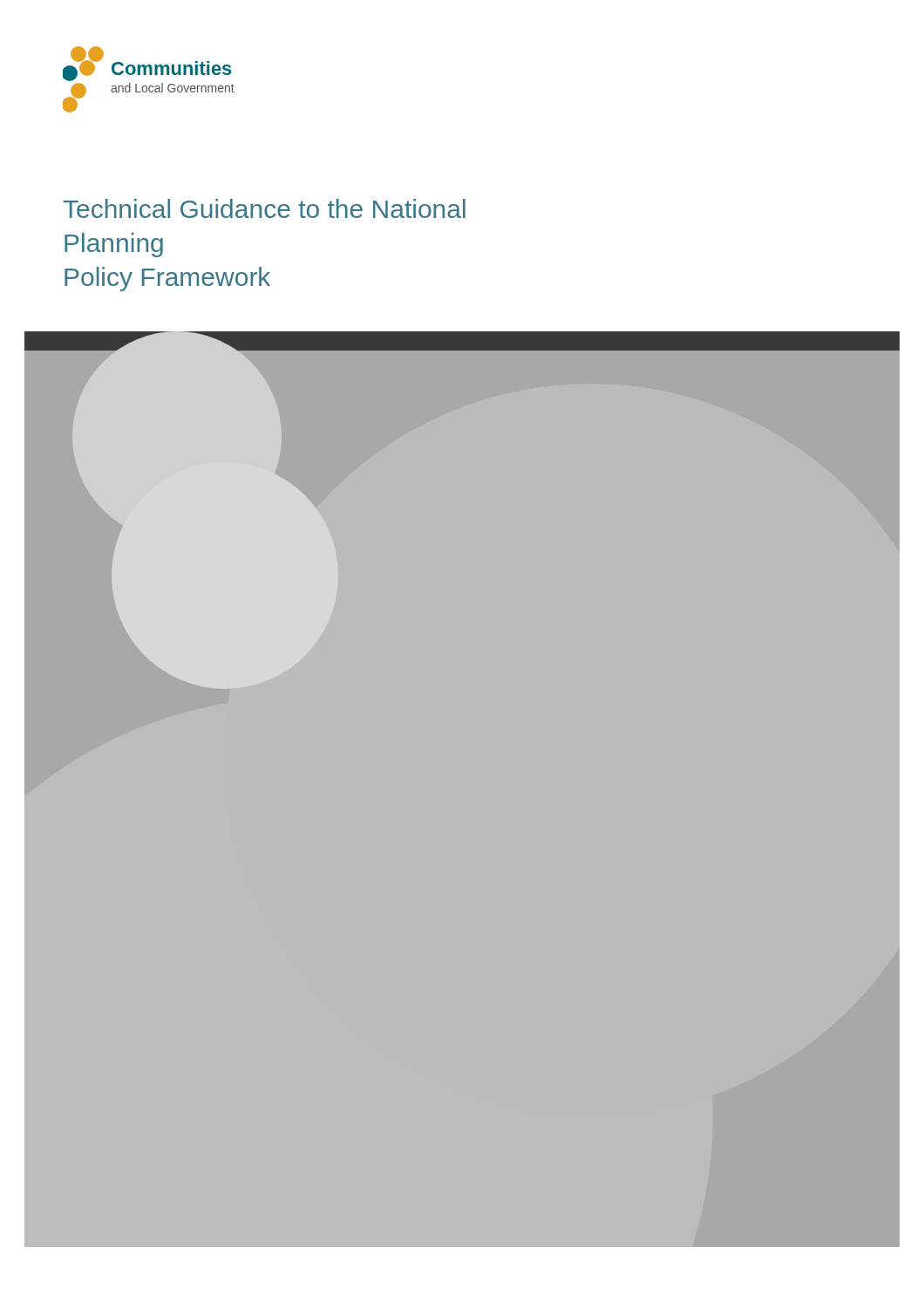924x1308 pixels.
Task: Locate the logo
Action: point(154,83)
